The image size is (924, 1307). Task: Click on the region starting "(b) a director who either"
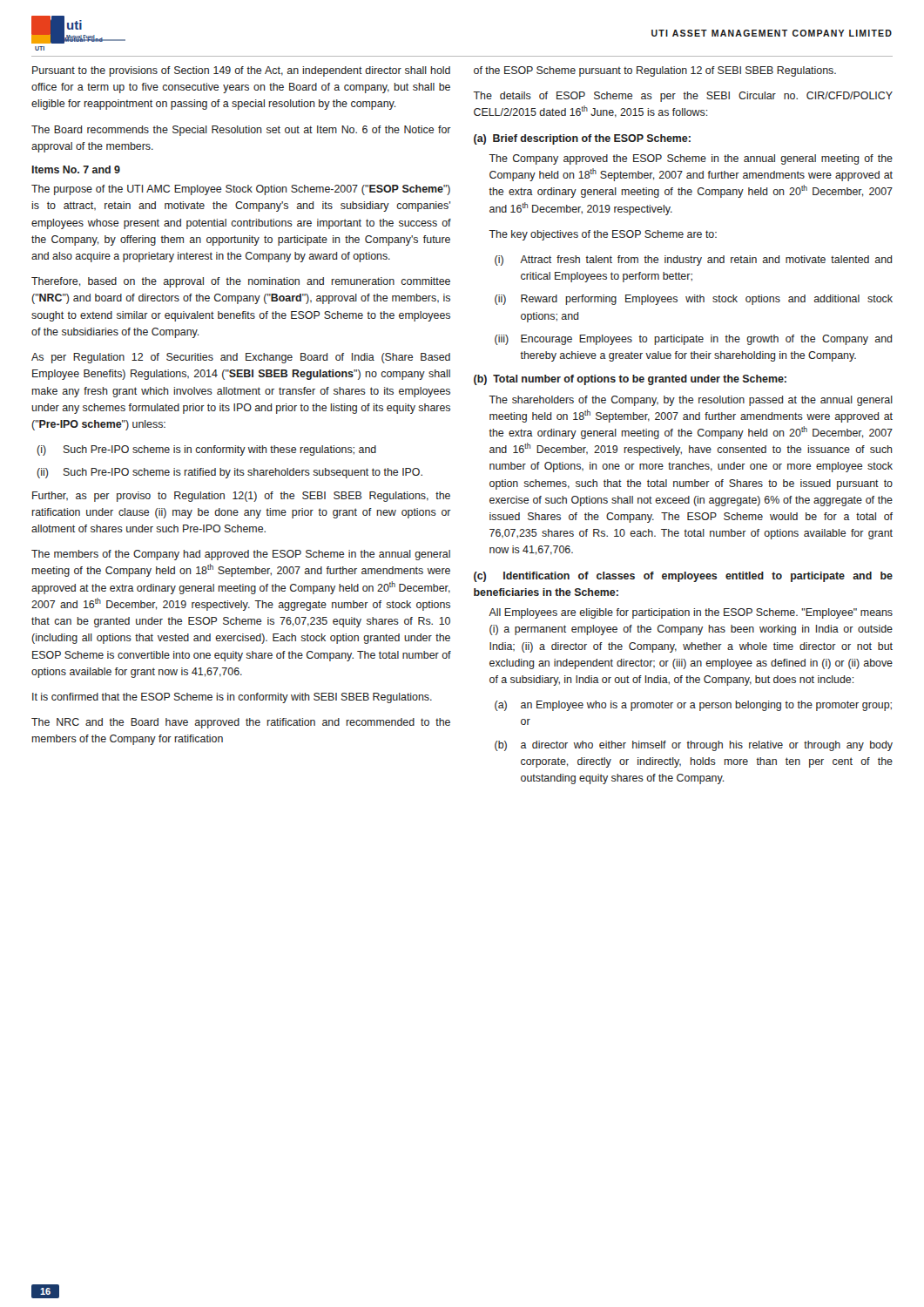coord(693,762)
